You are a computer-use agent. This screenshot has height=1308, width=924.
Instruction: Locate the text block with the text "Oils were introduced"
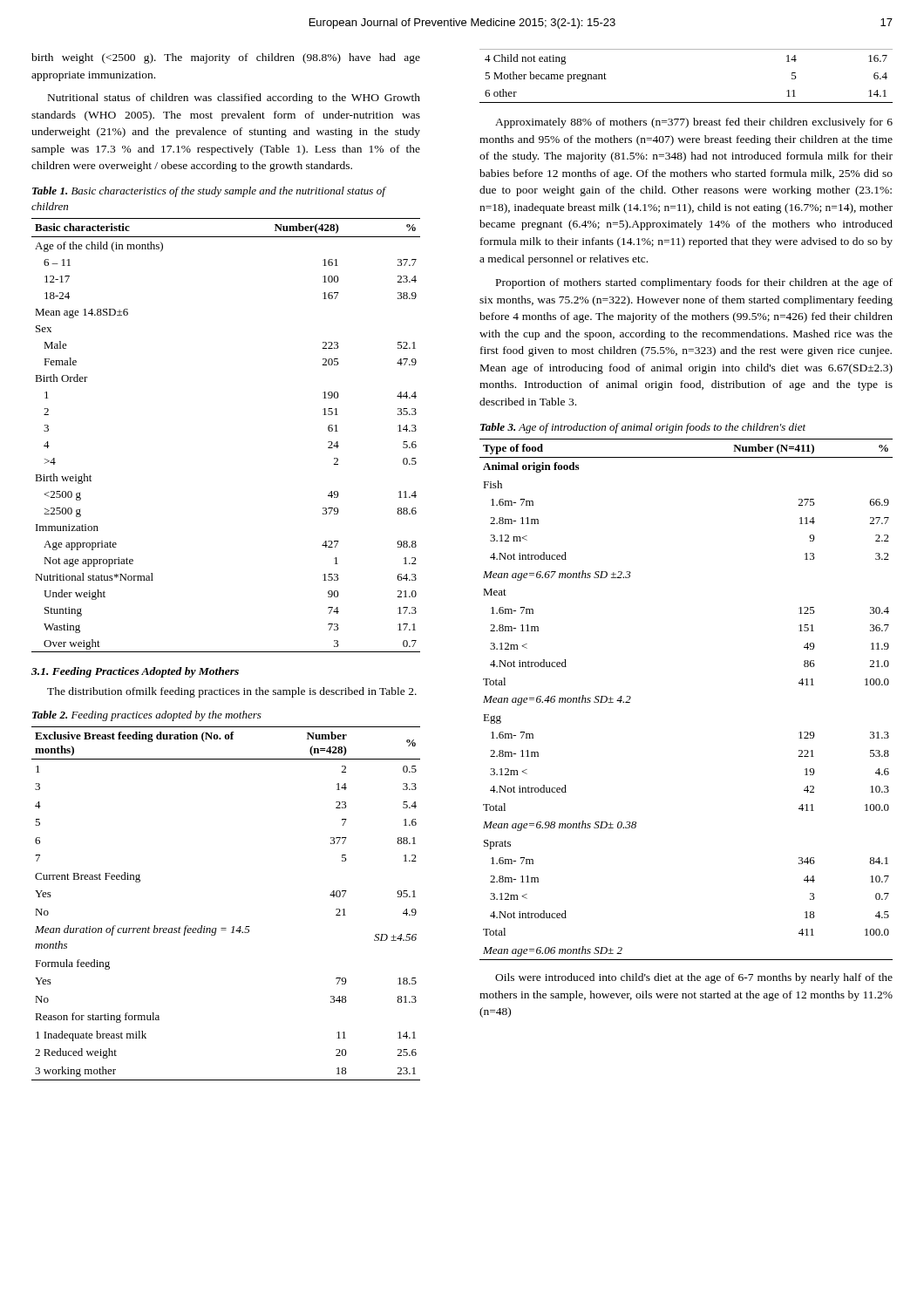[686, 994]
